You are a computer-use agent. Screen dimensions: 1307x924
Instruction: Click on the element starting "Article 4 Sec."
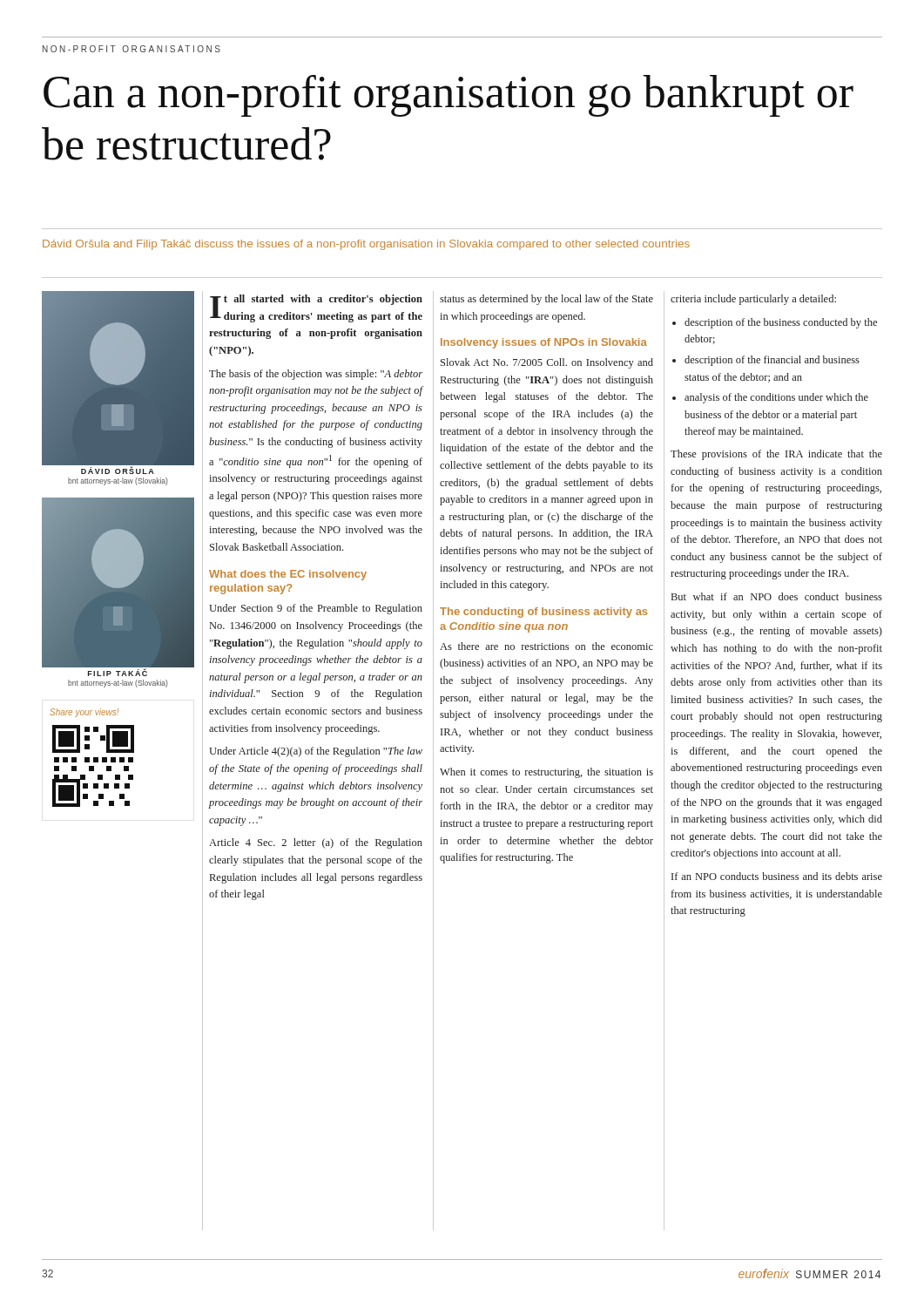click(316, 869)
